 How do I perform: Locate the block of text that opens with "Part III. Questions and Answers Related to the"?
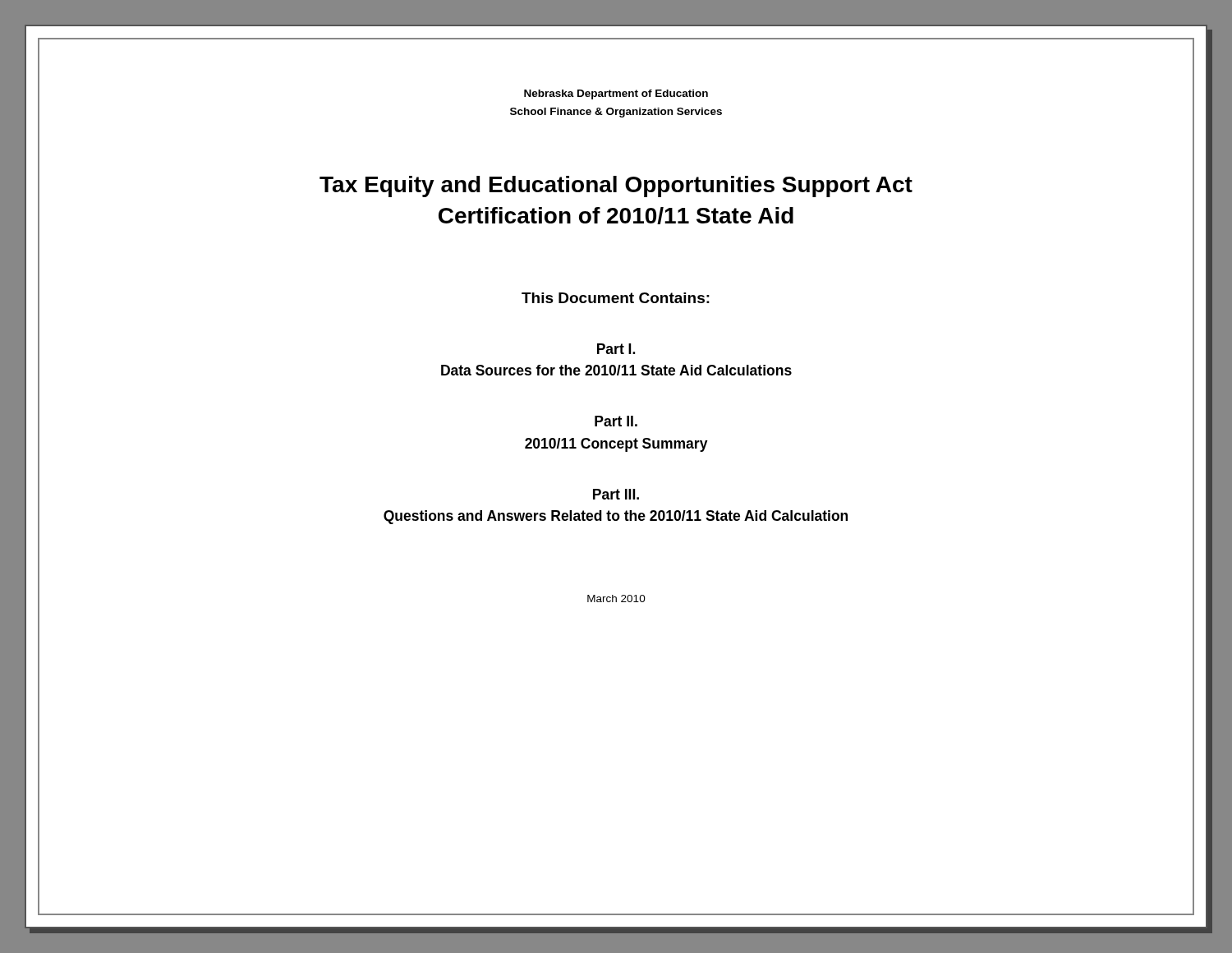click(x=616, y=505)
